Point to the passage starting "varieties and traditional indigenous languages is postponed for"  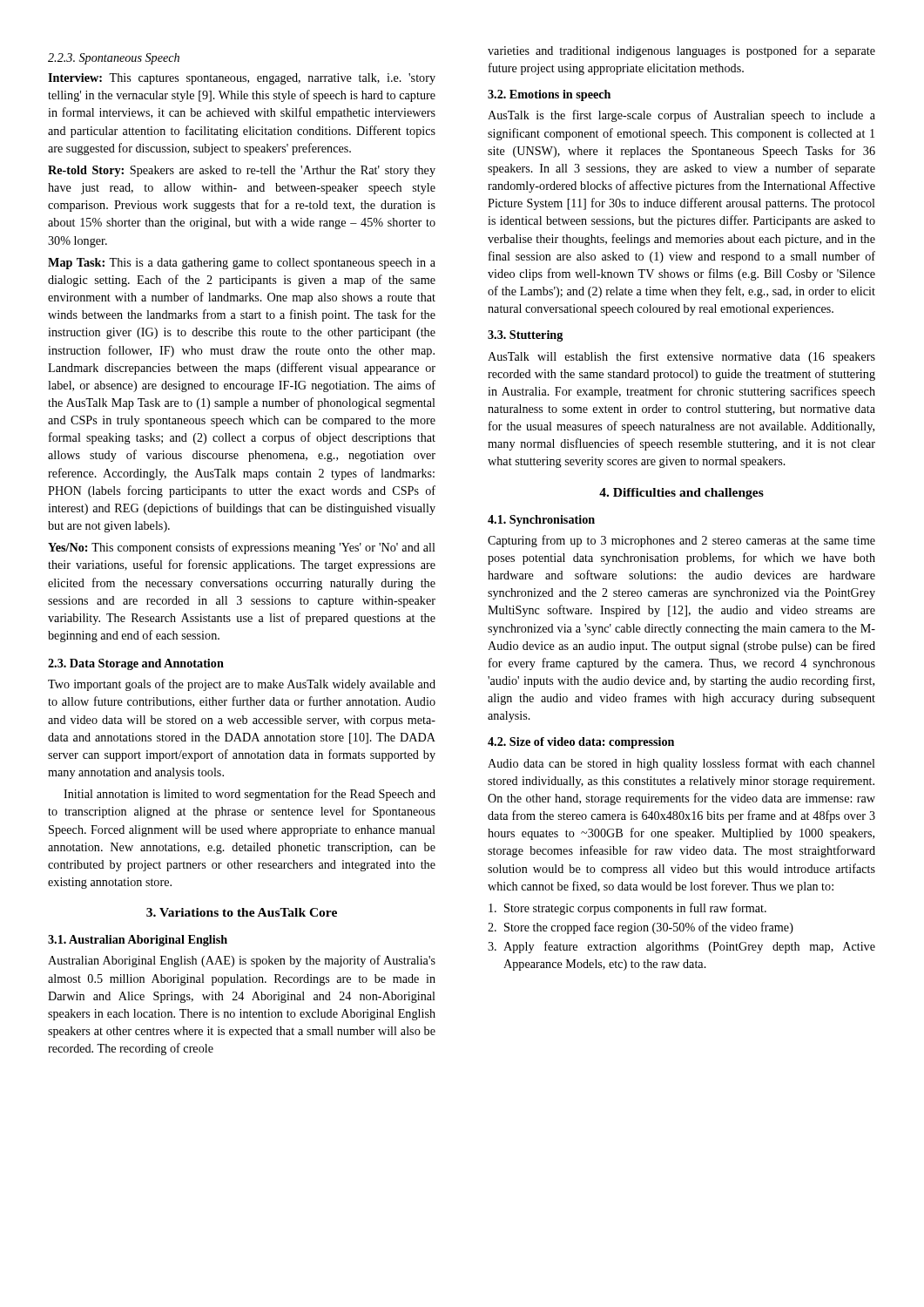[x=681, y=59]
